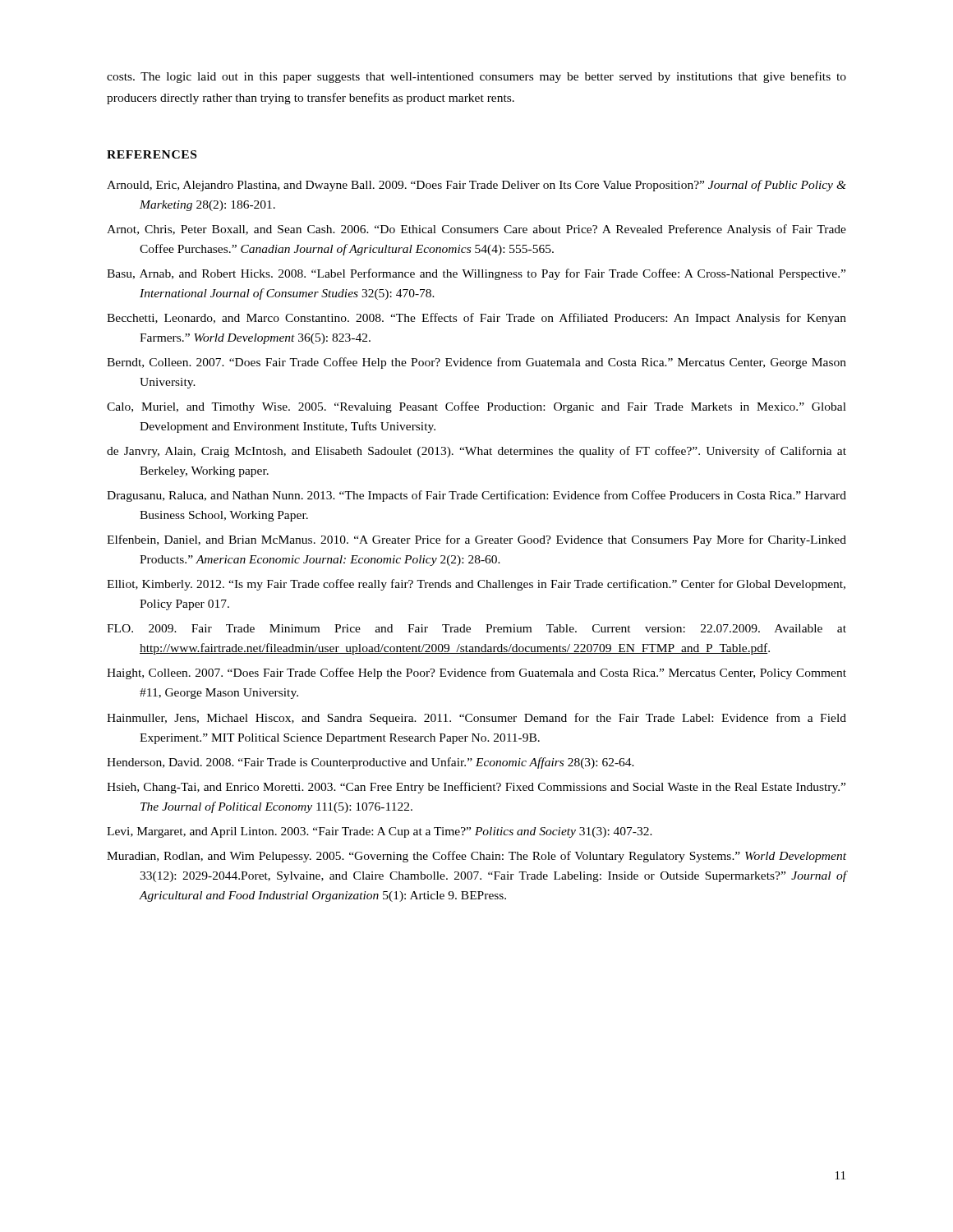Click the passage that begins "Hsieh, Chang-Tai, and Enrico Moretti."
The width and height of the screenshot is (953, 1232).
(x=476, y=796)
